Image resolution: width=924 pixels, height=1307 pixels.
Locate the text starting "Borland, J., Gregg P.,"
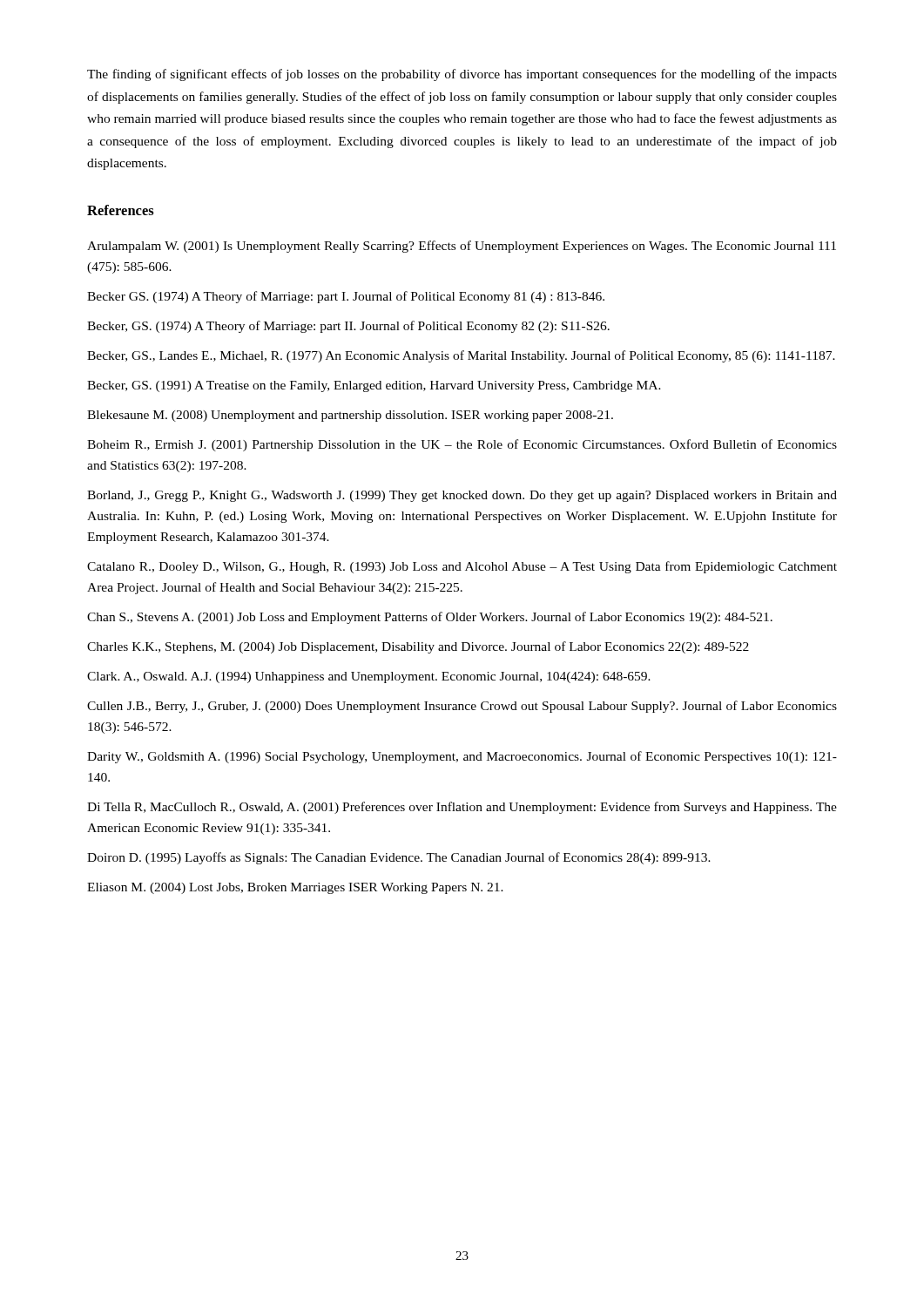click(x=462, y=515)
